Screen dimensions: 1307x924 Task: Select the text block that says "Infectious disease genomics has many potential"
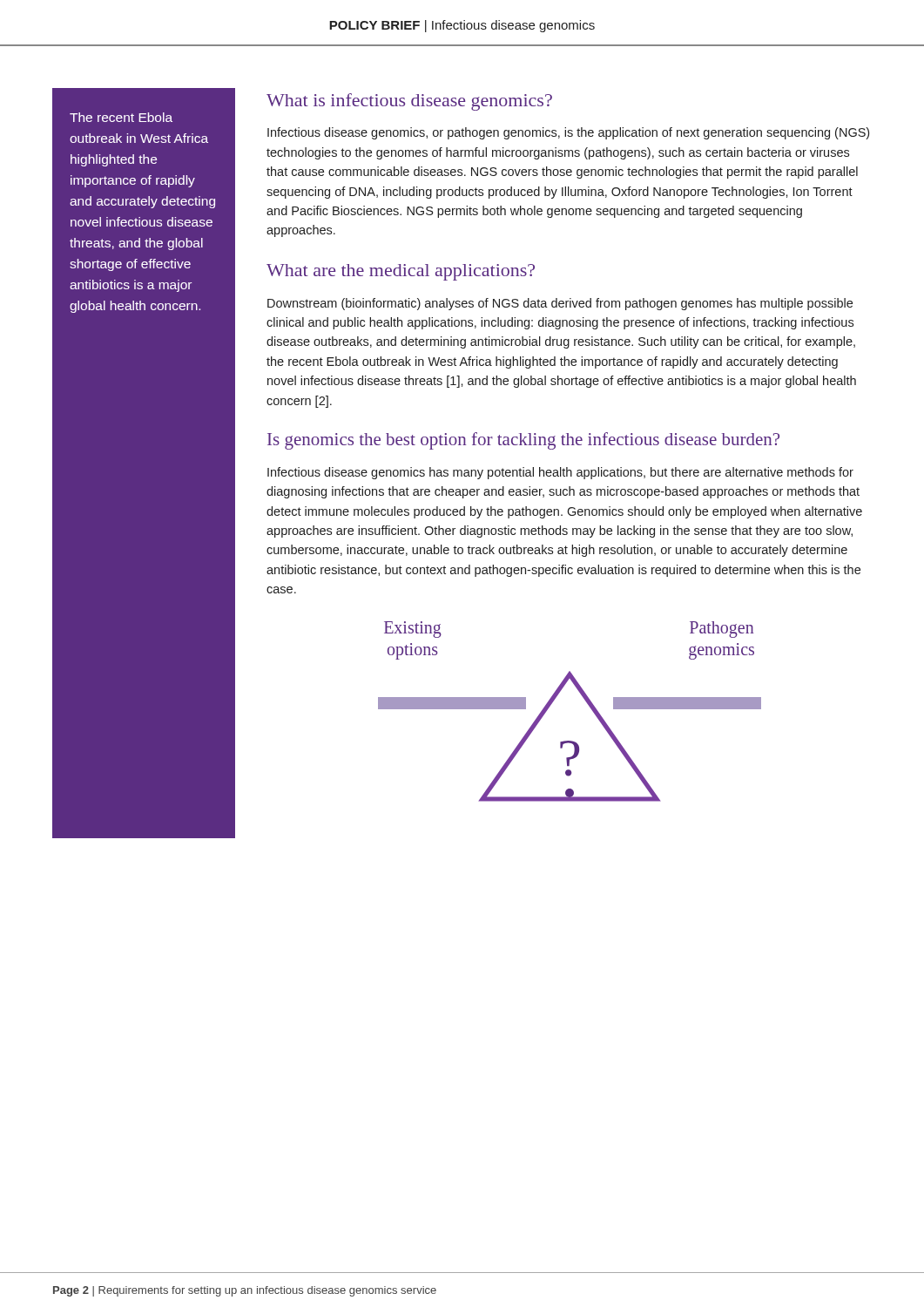564,531
